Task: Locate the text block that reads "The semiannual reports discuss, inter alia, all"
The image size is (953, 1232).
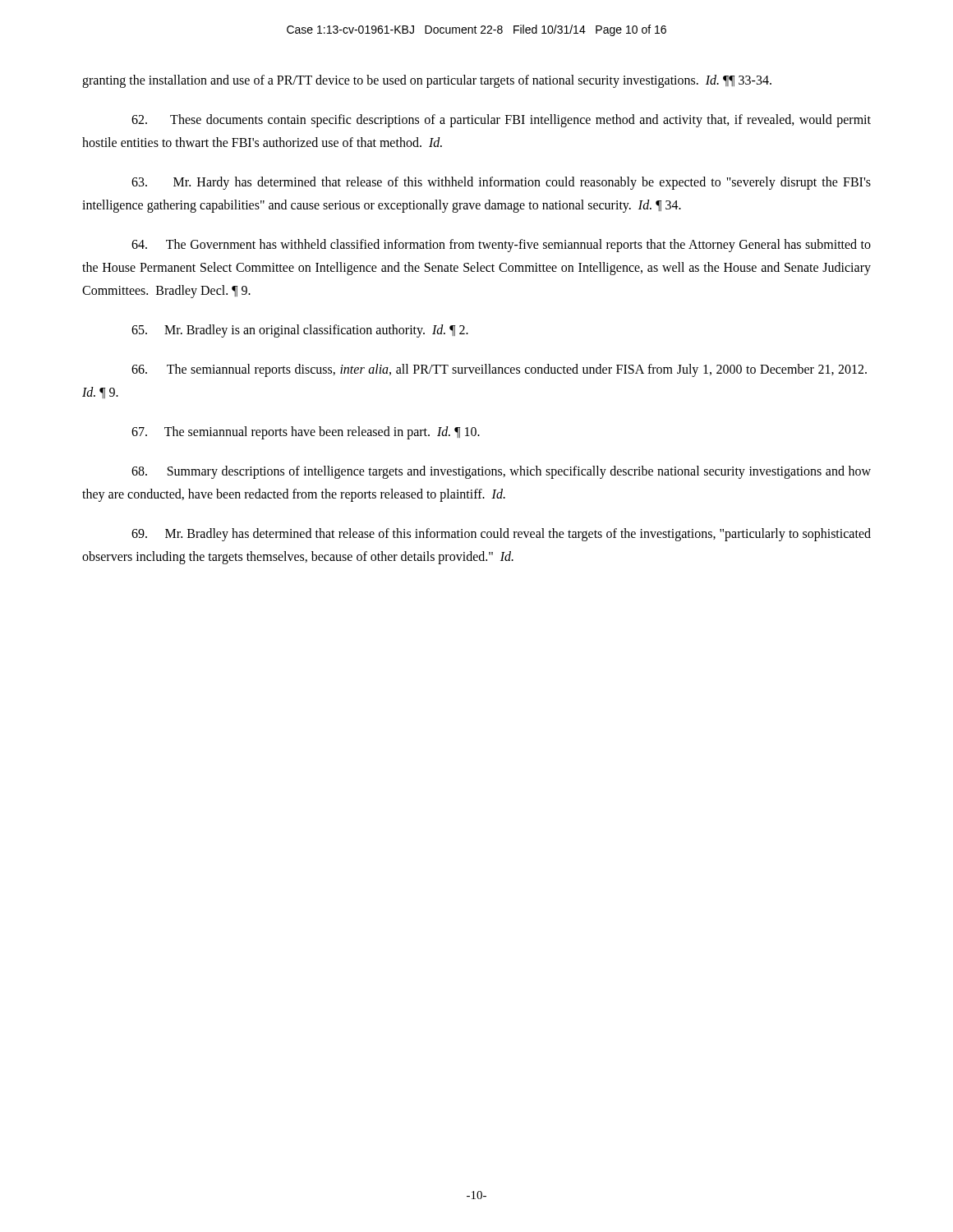Action: 476,381
